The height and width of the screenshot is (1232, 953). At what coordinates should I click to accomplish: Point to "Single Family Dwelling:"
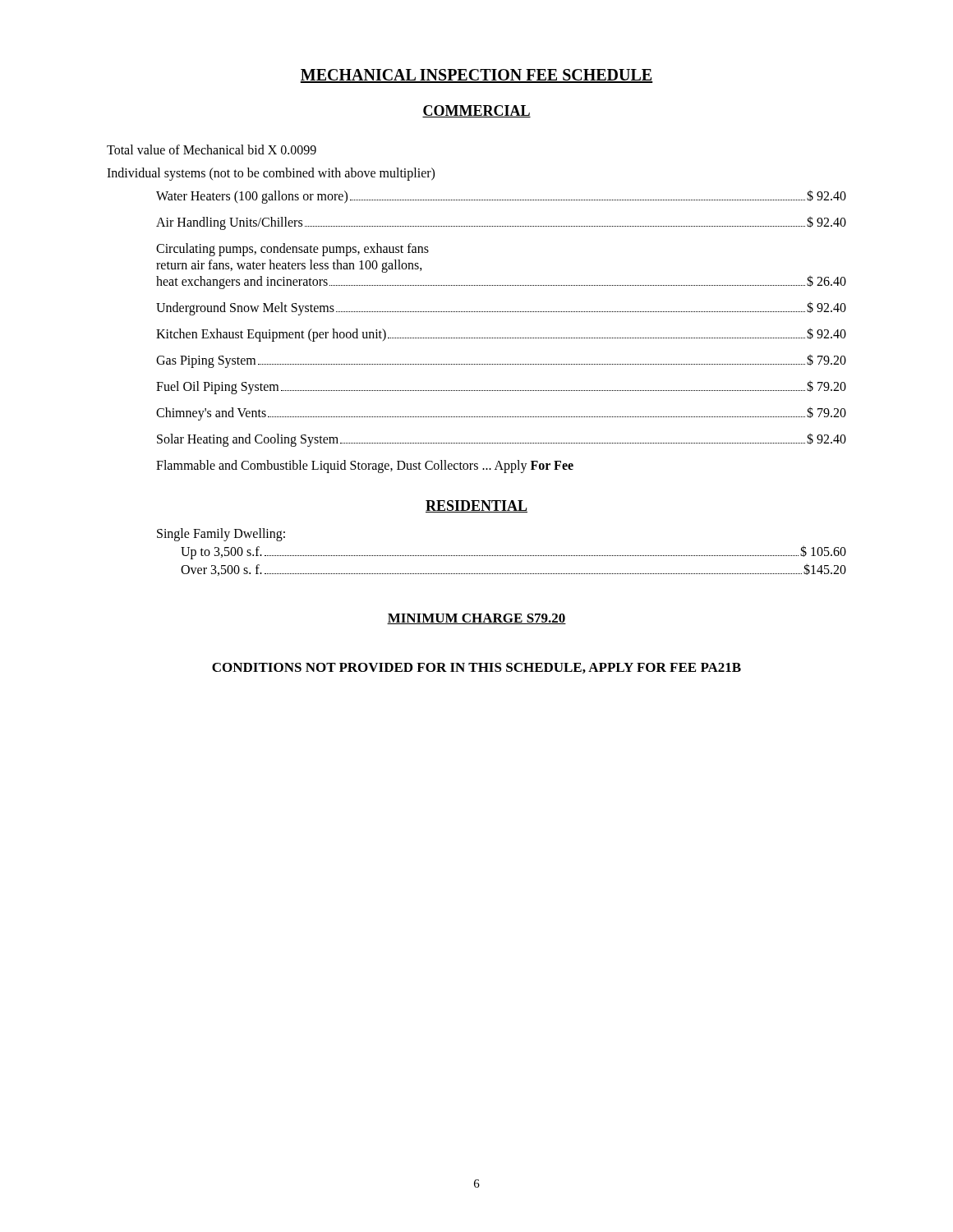(221, 533)
